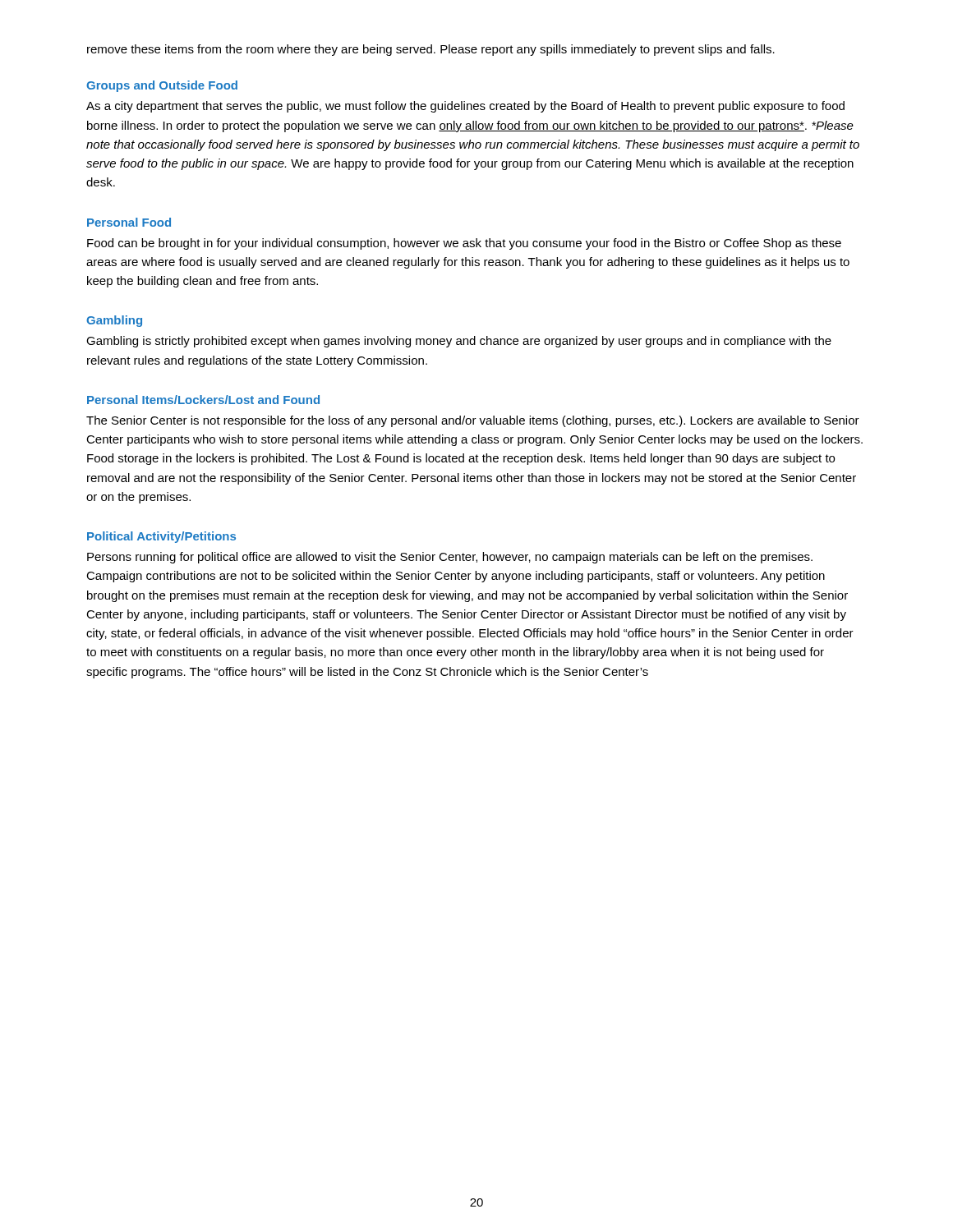This screenshot has height=1232, width=953.
Task: Locate the text block starting "Personal Items/Lockers/Lost and Found"
Action: (x=203, y=399)
